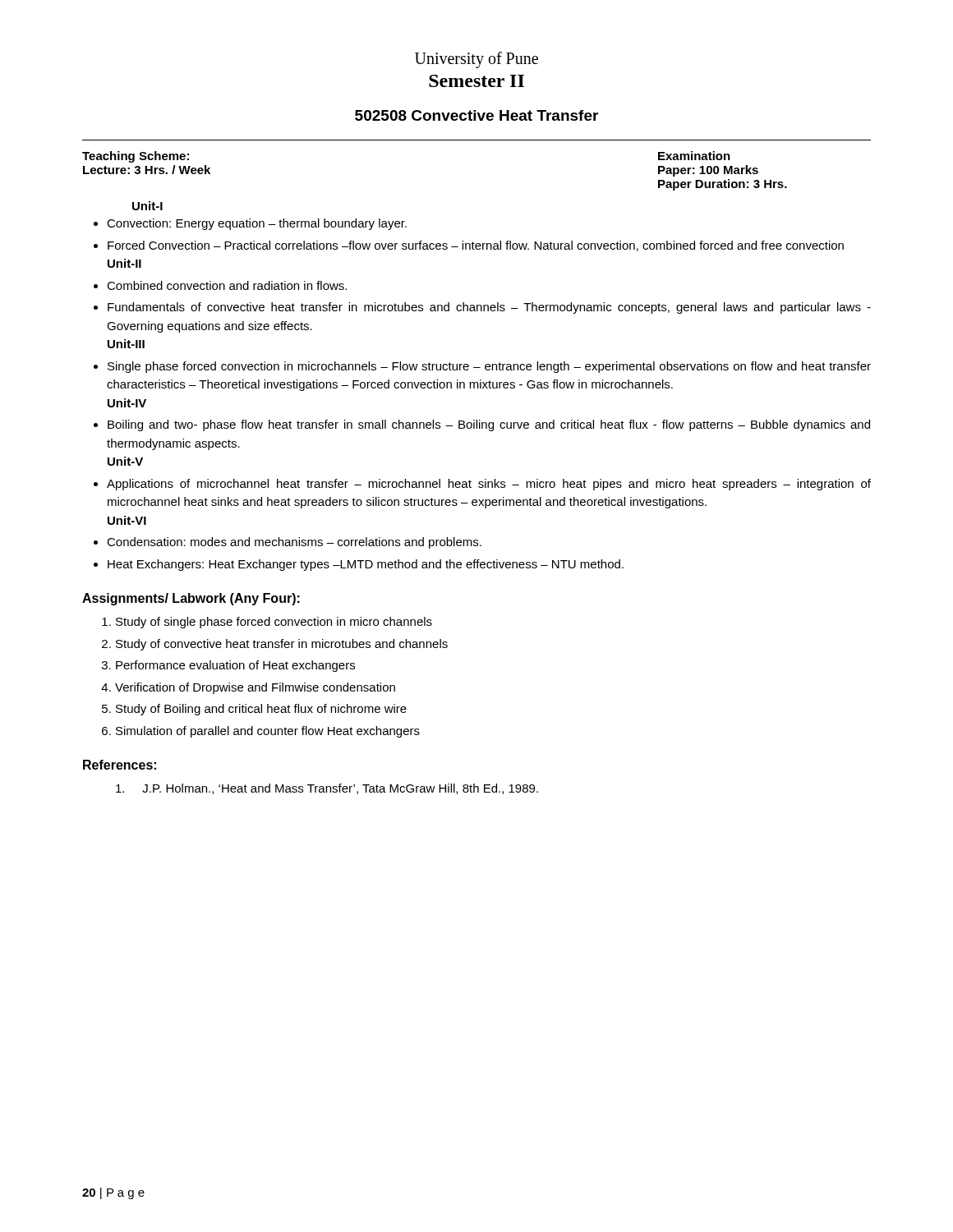953x1232 pixels.
Task: Find the text block starting "Performance evaluation of Heat exchangers"
Action: (x=235, y=665)
